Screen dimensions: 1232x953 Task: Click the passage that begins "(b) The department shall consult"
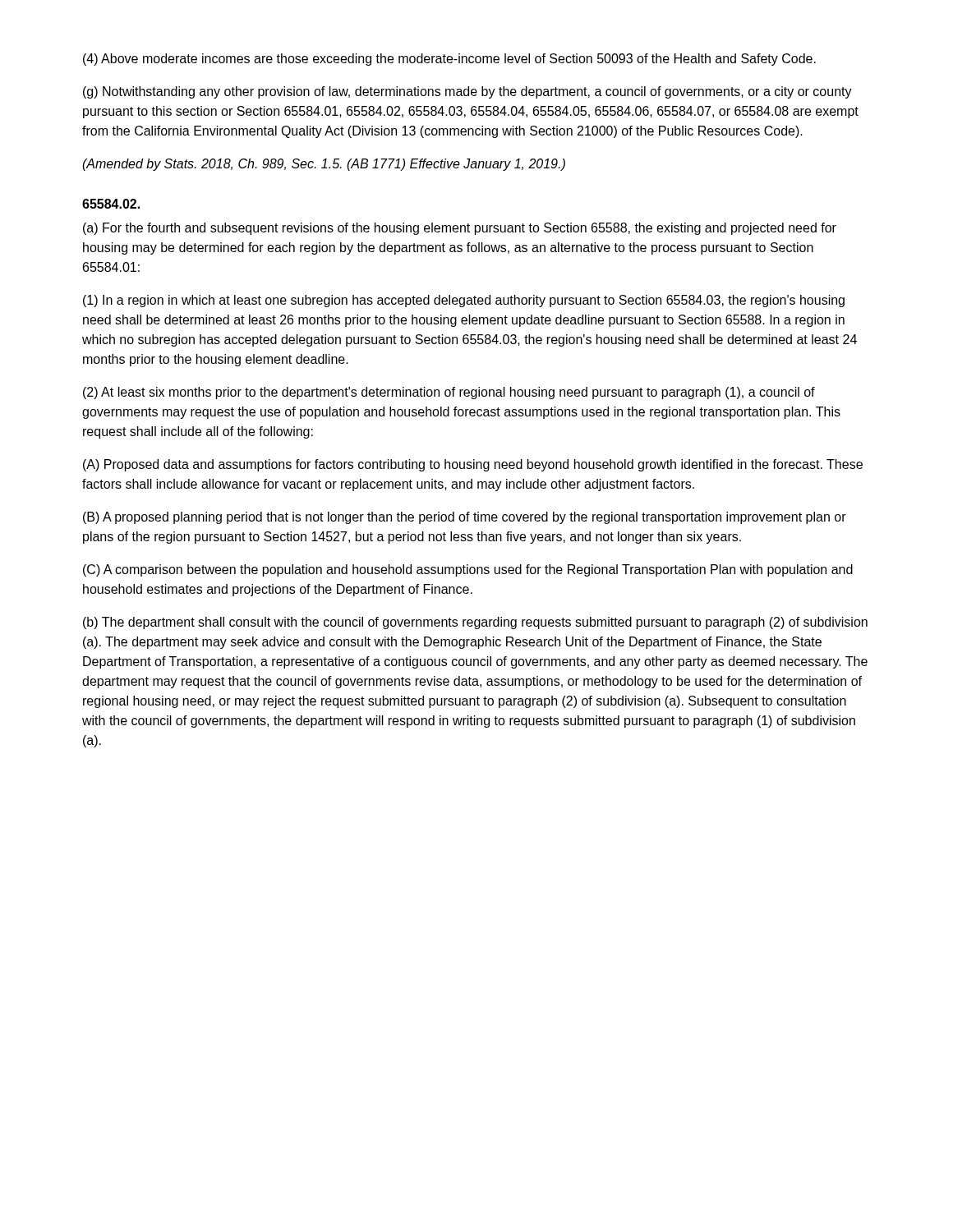tap(475, 681)
